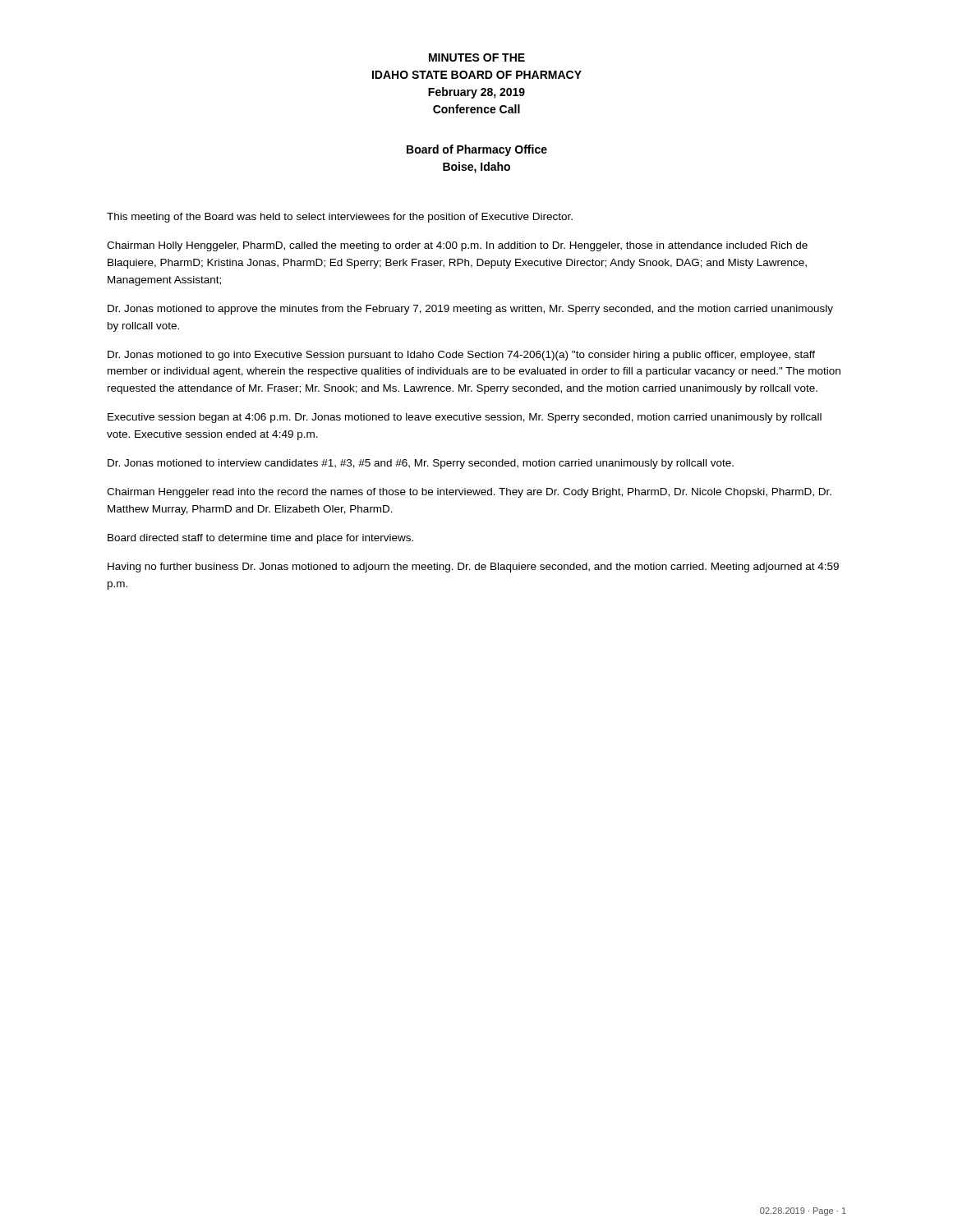Find the text block that reads "Dr. Jonas motioned to interview candidates"
Screen dimensions: 1232x953
(421, 463)
